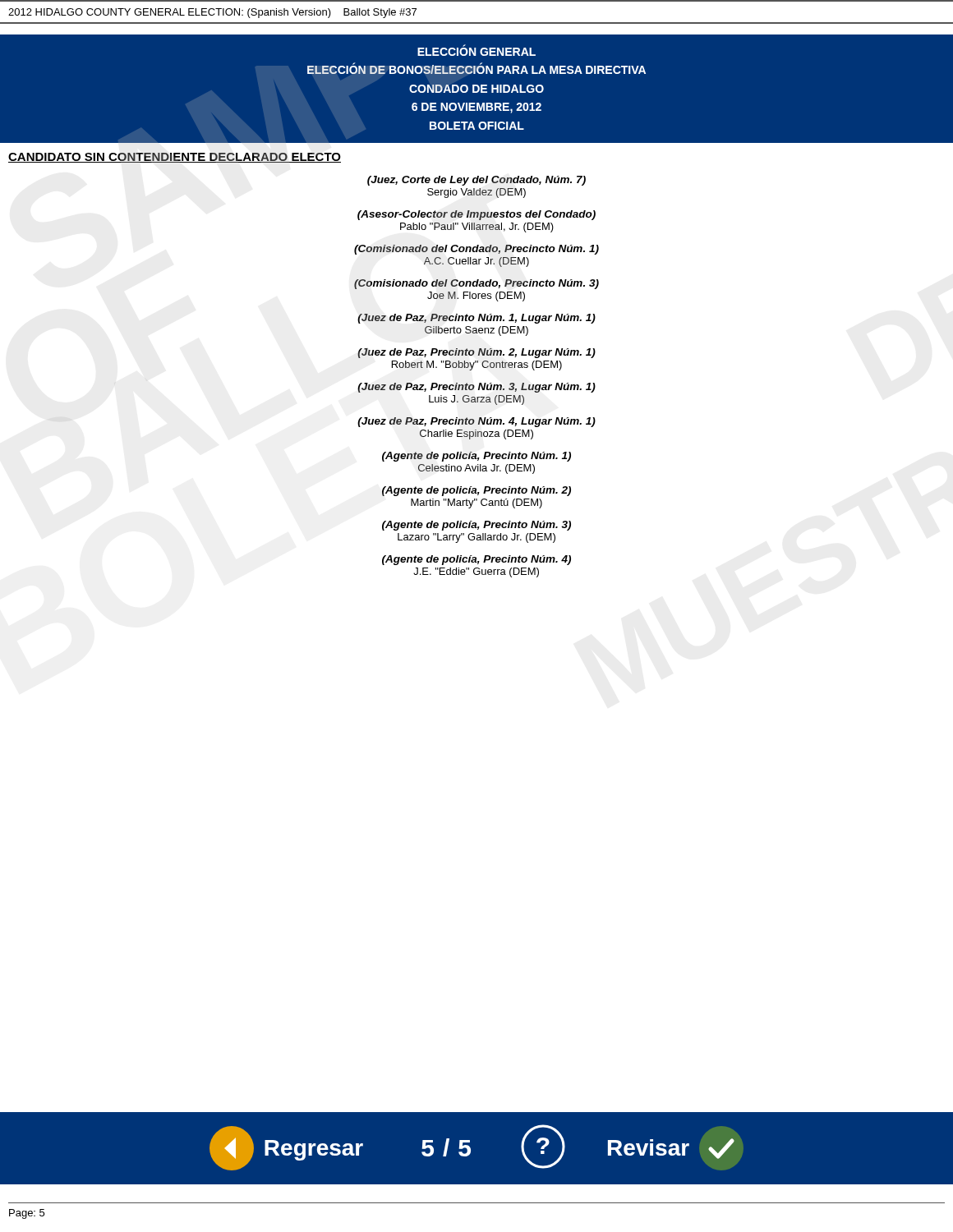The image size is (953, 1232).
Task: Select the section header that says "CANDIDATO SIN CONTENDIENTE DECLARADO ELECTO"
Action: (x=175, y=156)
